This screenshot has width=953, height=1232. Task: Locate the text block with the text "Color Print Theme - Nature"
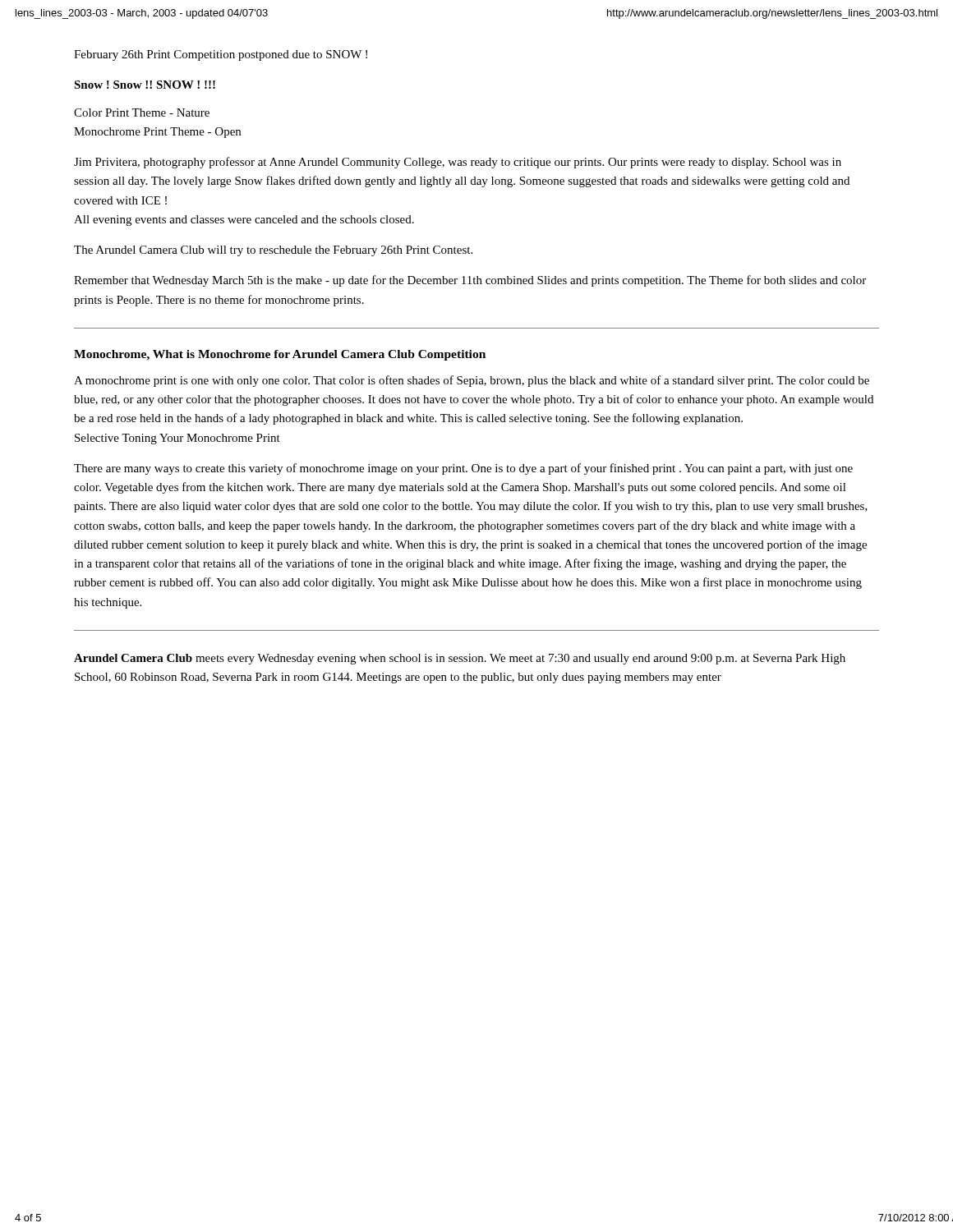click(x=158, y=122)
